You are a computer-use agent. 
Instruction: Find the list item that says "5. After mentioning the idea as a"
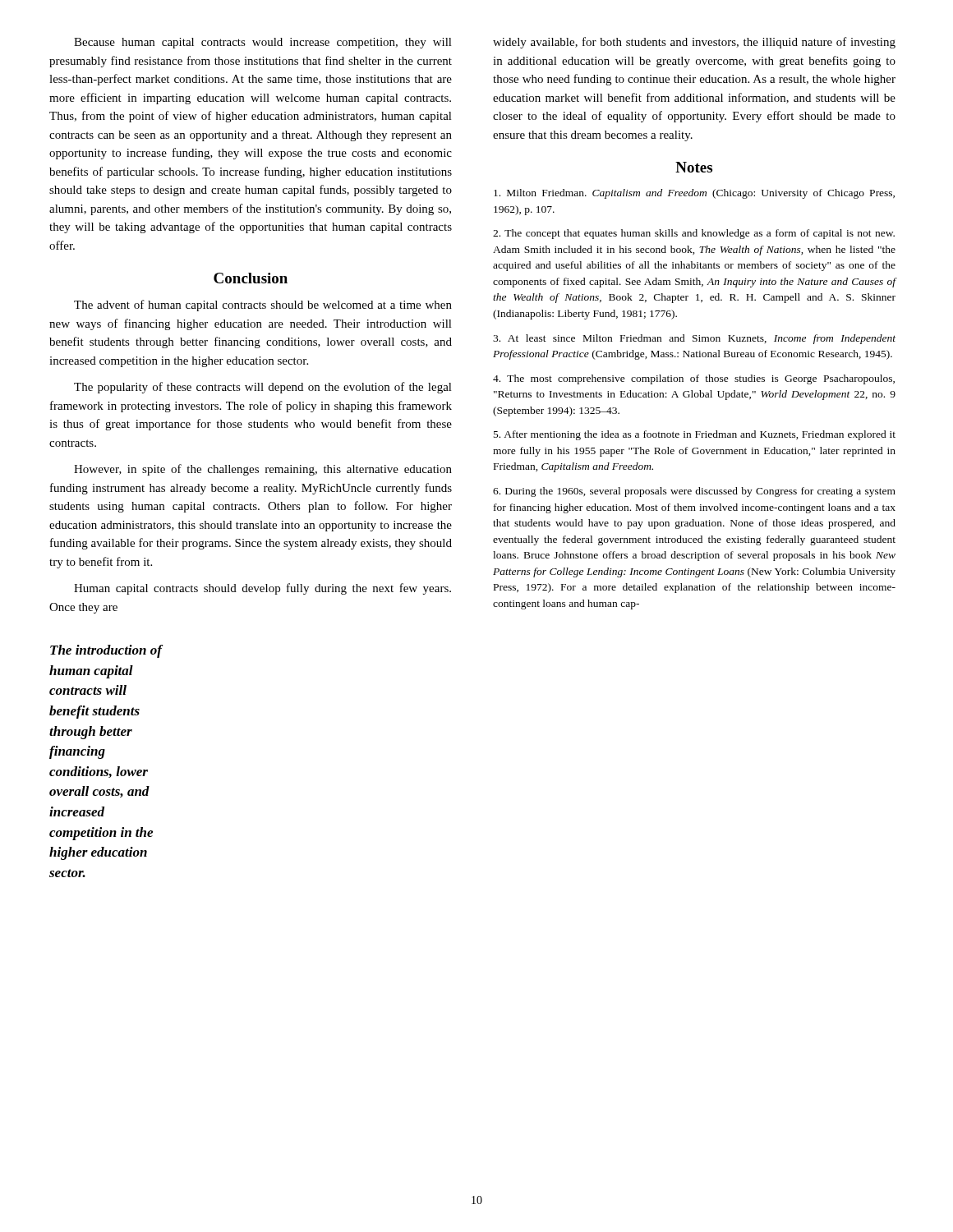694,451
